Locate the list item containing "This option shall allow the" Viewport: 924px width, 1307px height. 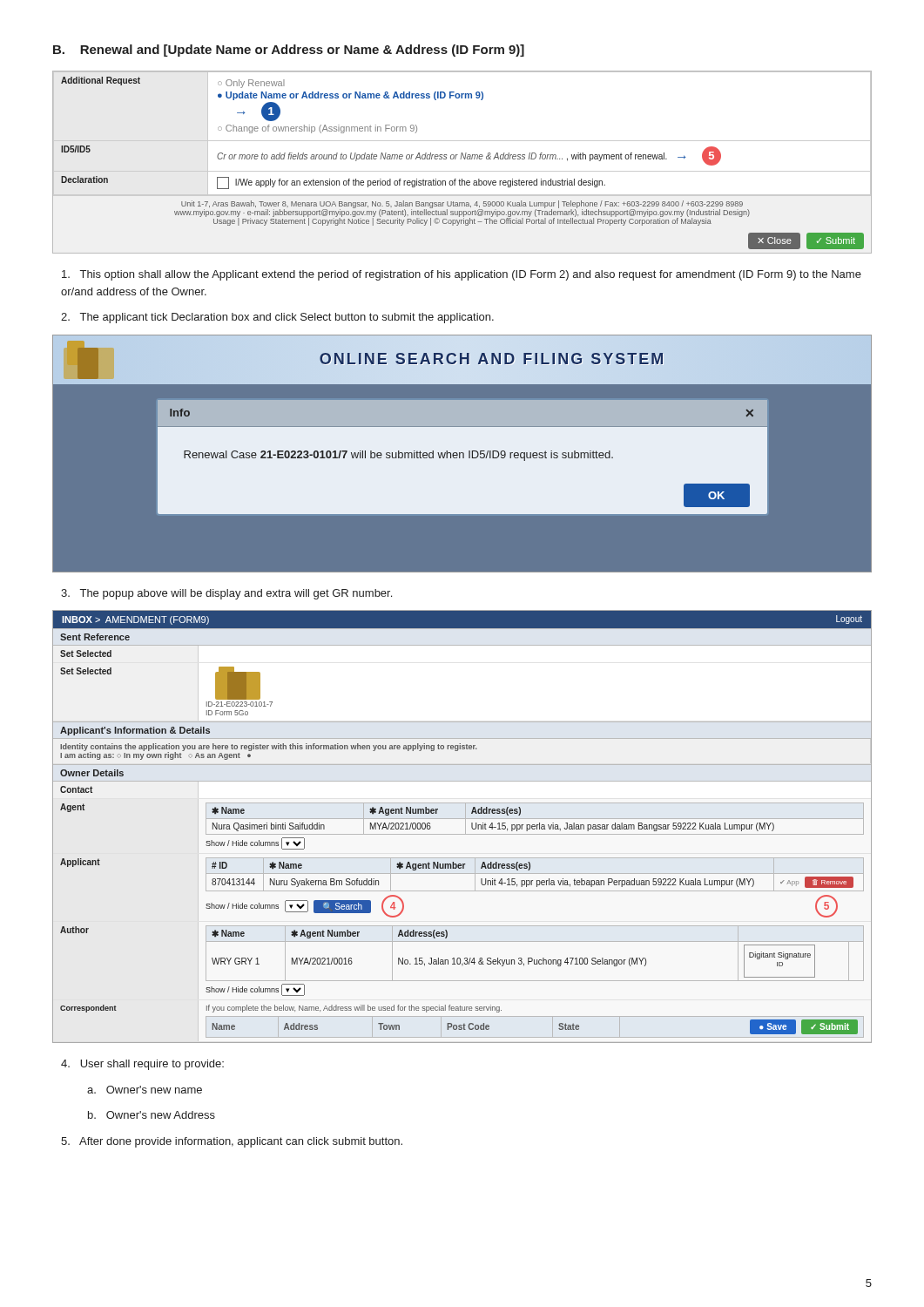(x=461, y=283)
